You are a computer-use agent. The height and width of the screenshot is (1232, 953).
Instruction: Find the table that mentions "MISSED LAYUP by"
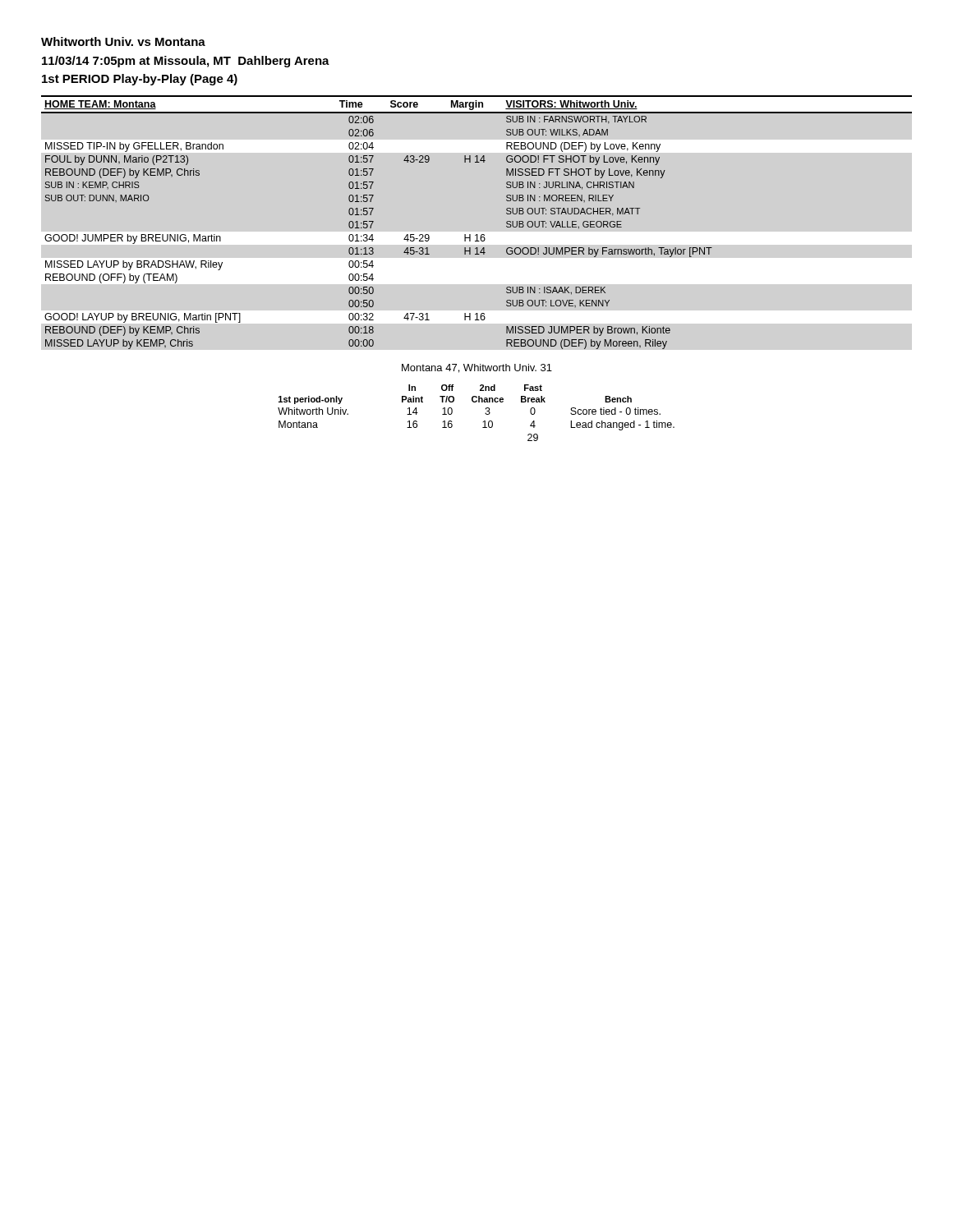(476, 222)
